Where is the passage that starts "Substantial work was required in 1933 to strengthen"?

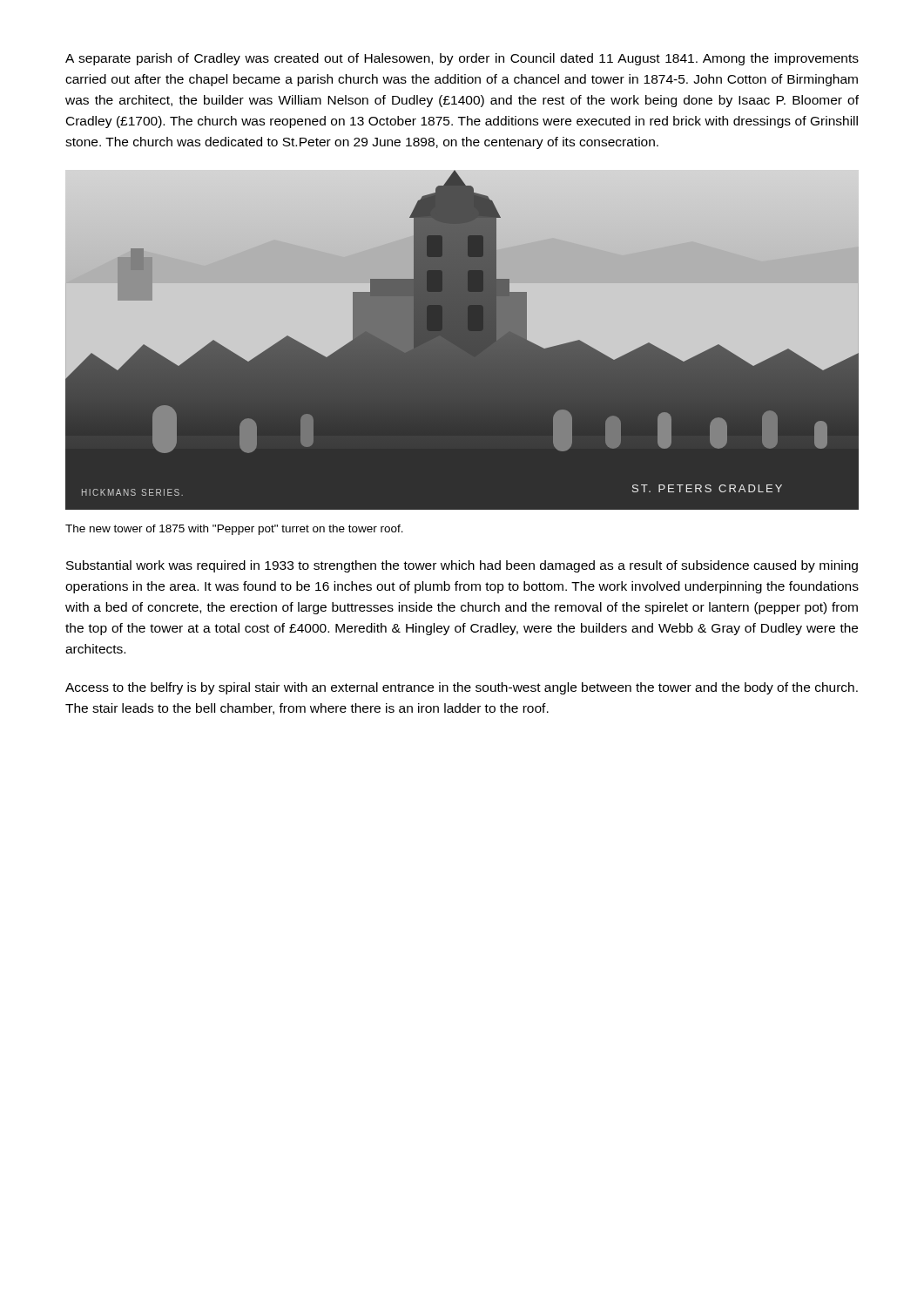462,607
